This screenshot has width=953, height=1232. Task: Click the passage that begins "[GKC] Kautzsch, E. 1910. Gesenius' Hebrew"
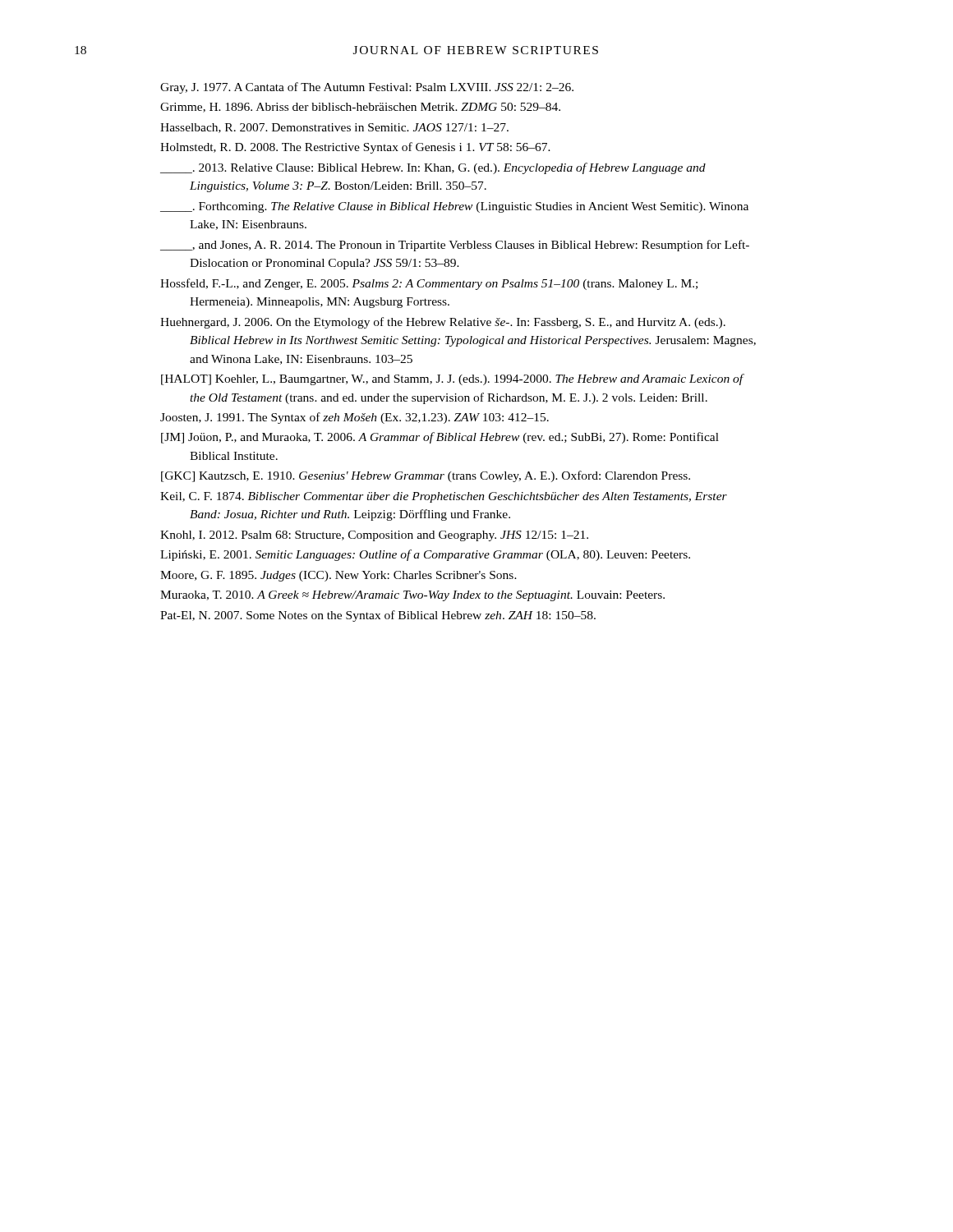(x=426, y=475)
